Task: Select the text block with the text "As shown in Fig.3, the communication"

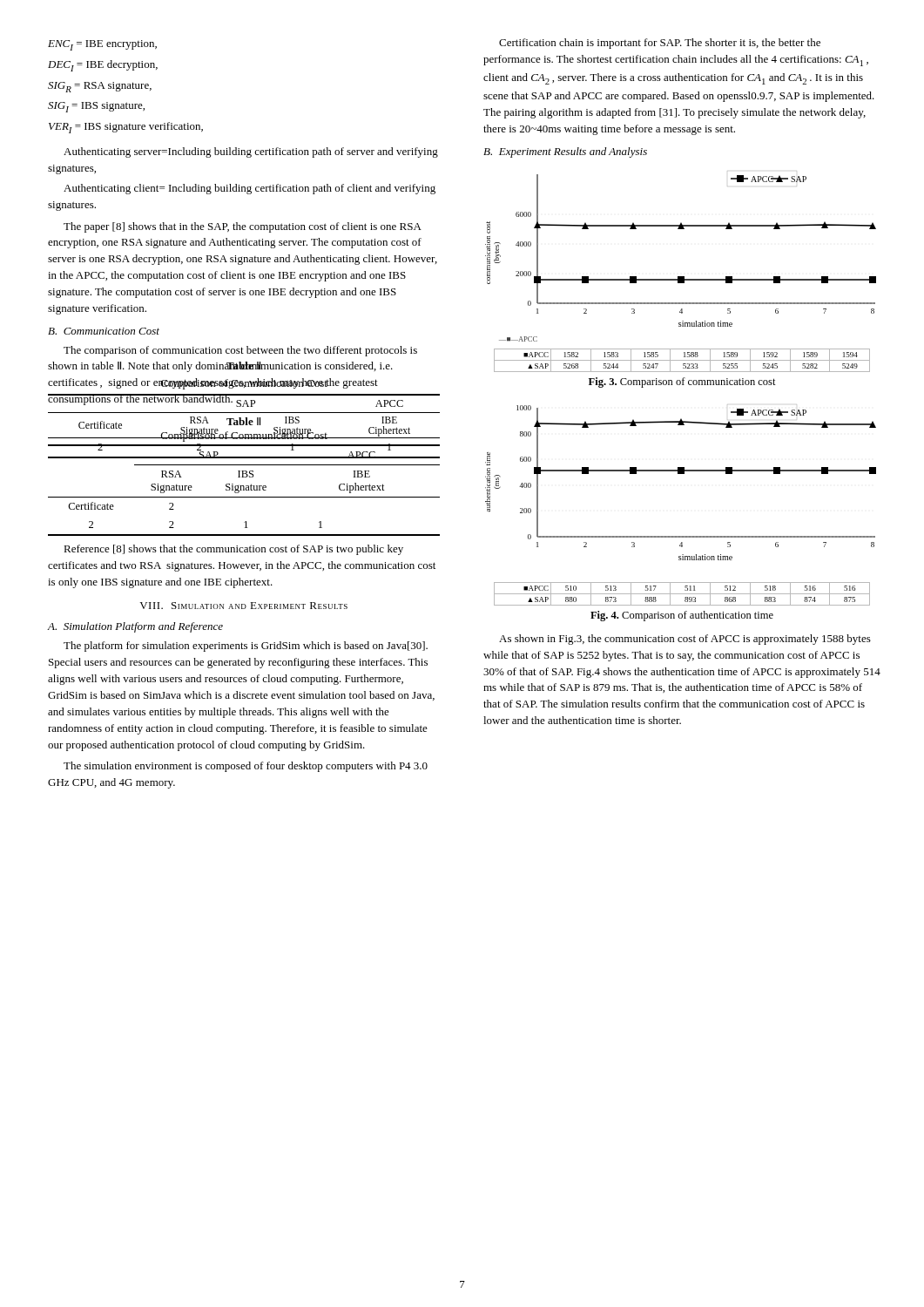Action: coord(682,679)
